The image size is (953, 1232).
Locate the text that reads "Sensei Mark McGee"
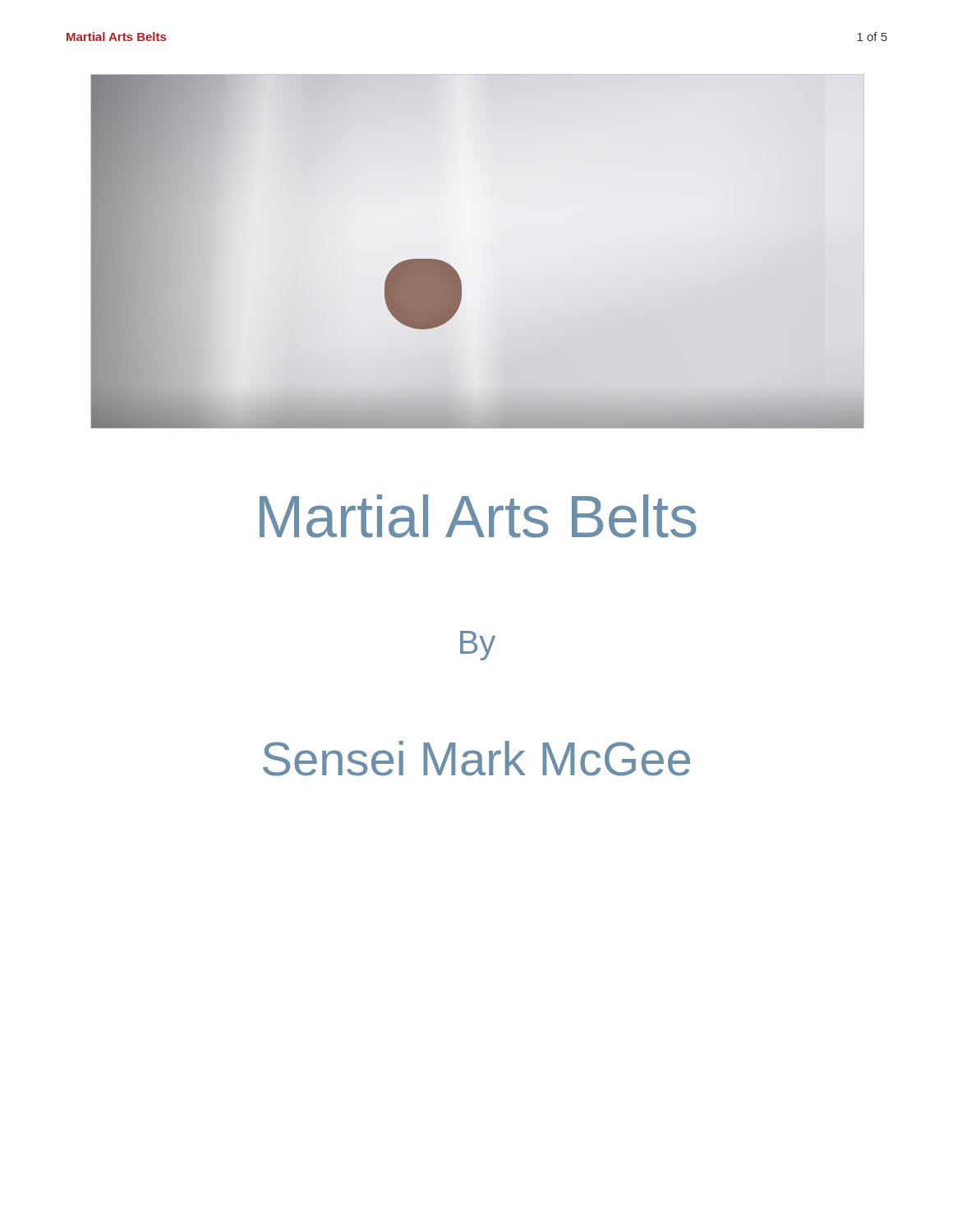[476, 758]
